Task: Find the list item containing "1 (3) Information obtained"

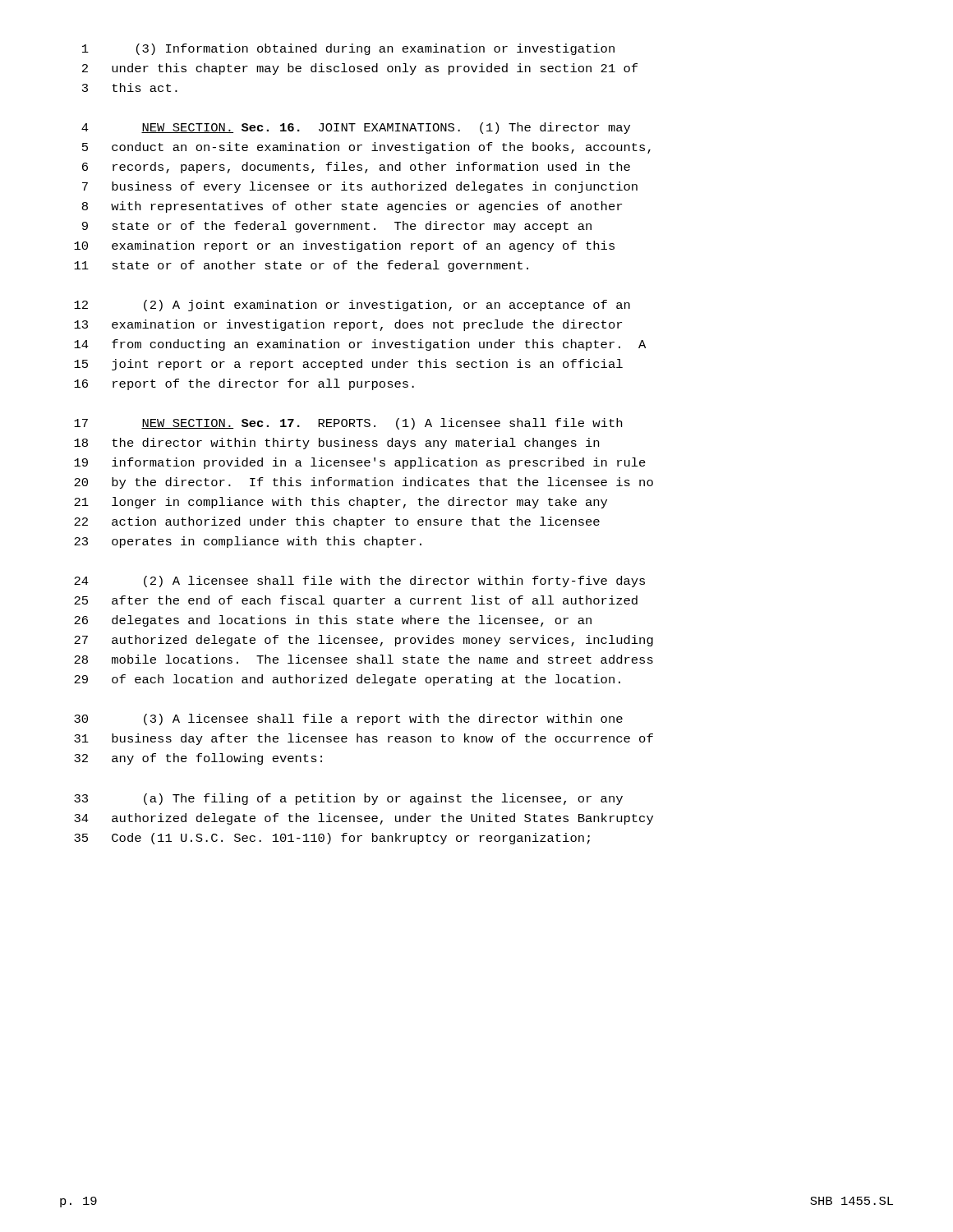Action: 476,49
